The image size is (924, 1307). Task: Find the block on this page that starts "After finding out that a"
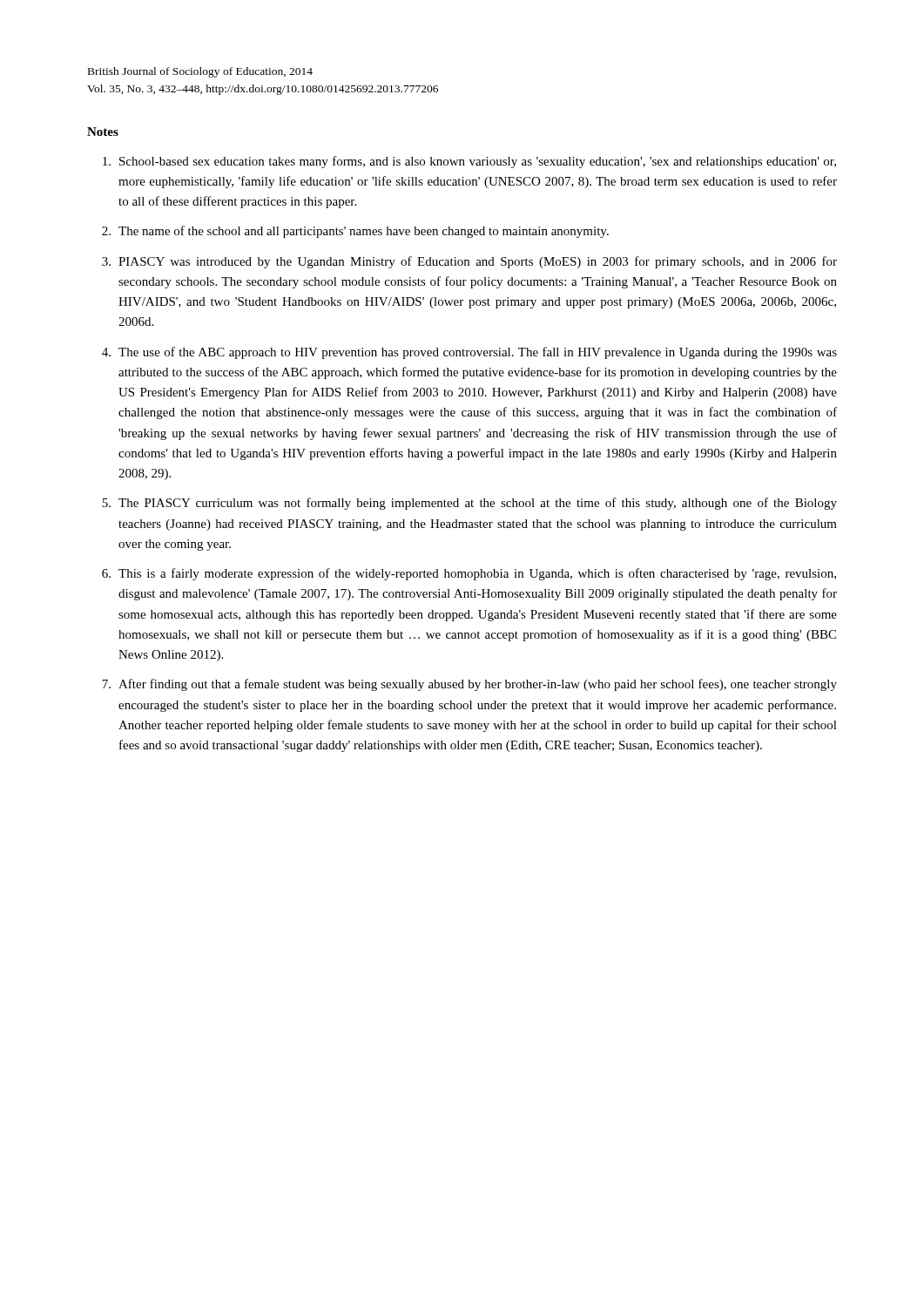(x=478, y=715)
